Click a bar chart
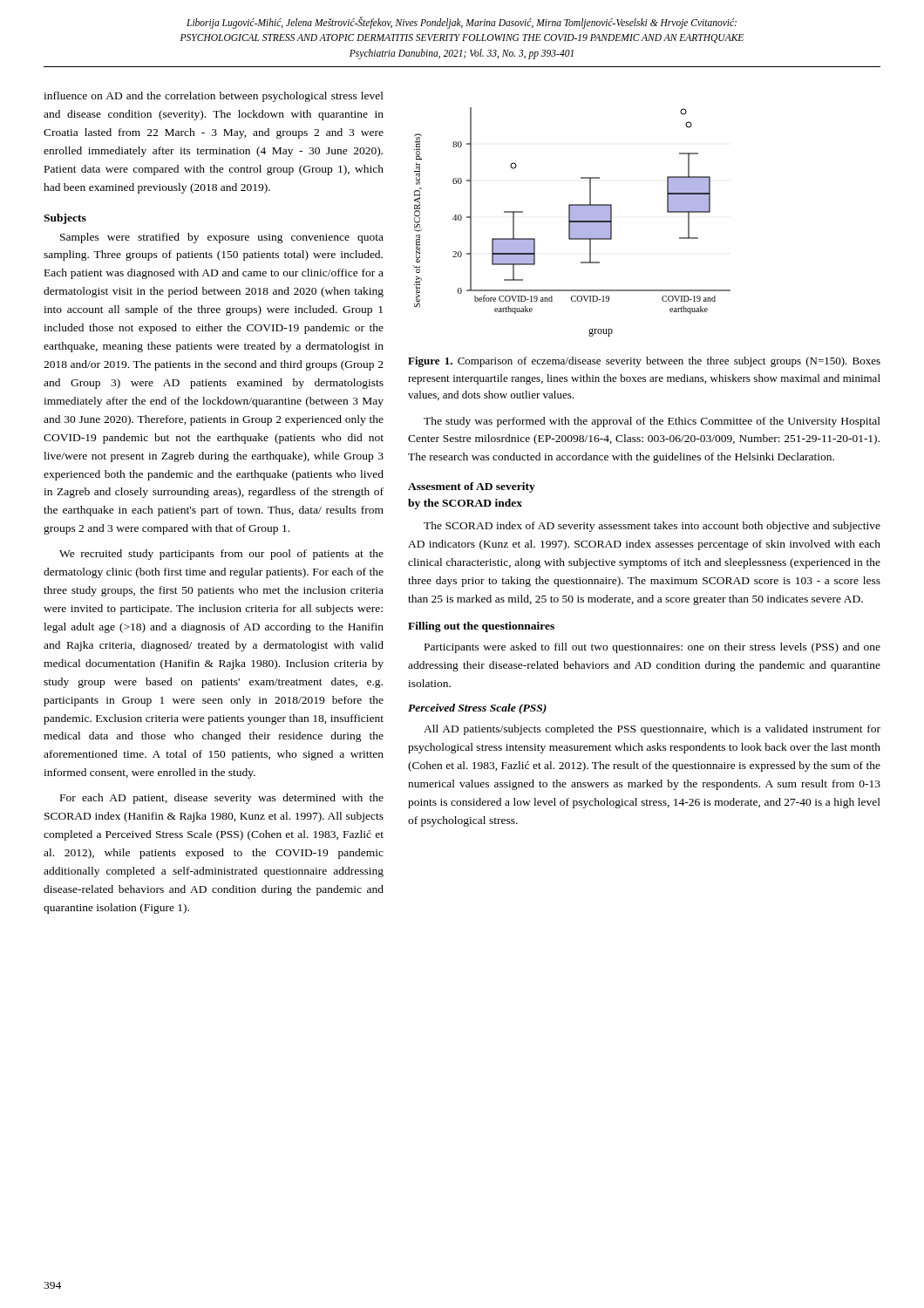The image size is (924, 1308). click(644, 221)
